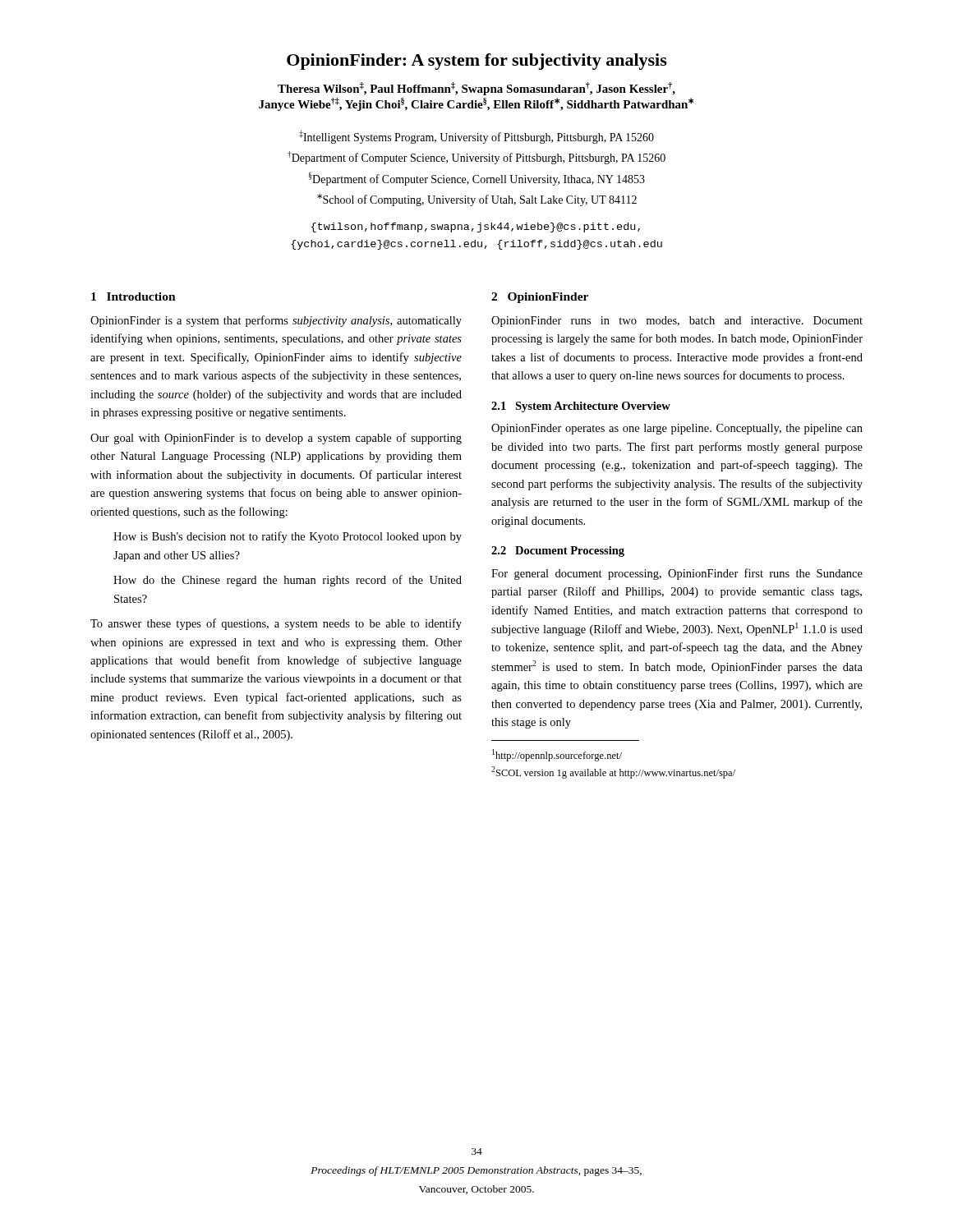The image size is (953, 1232).
Task: Find the element starting "How is Bush's"
Action: pyautogui.click(x=288, y=546)
